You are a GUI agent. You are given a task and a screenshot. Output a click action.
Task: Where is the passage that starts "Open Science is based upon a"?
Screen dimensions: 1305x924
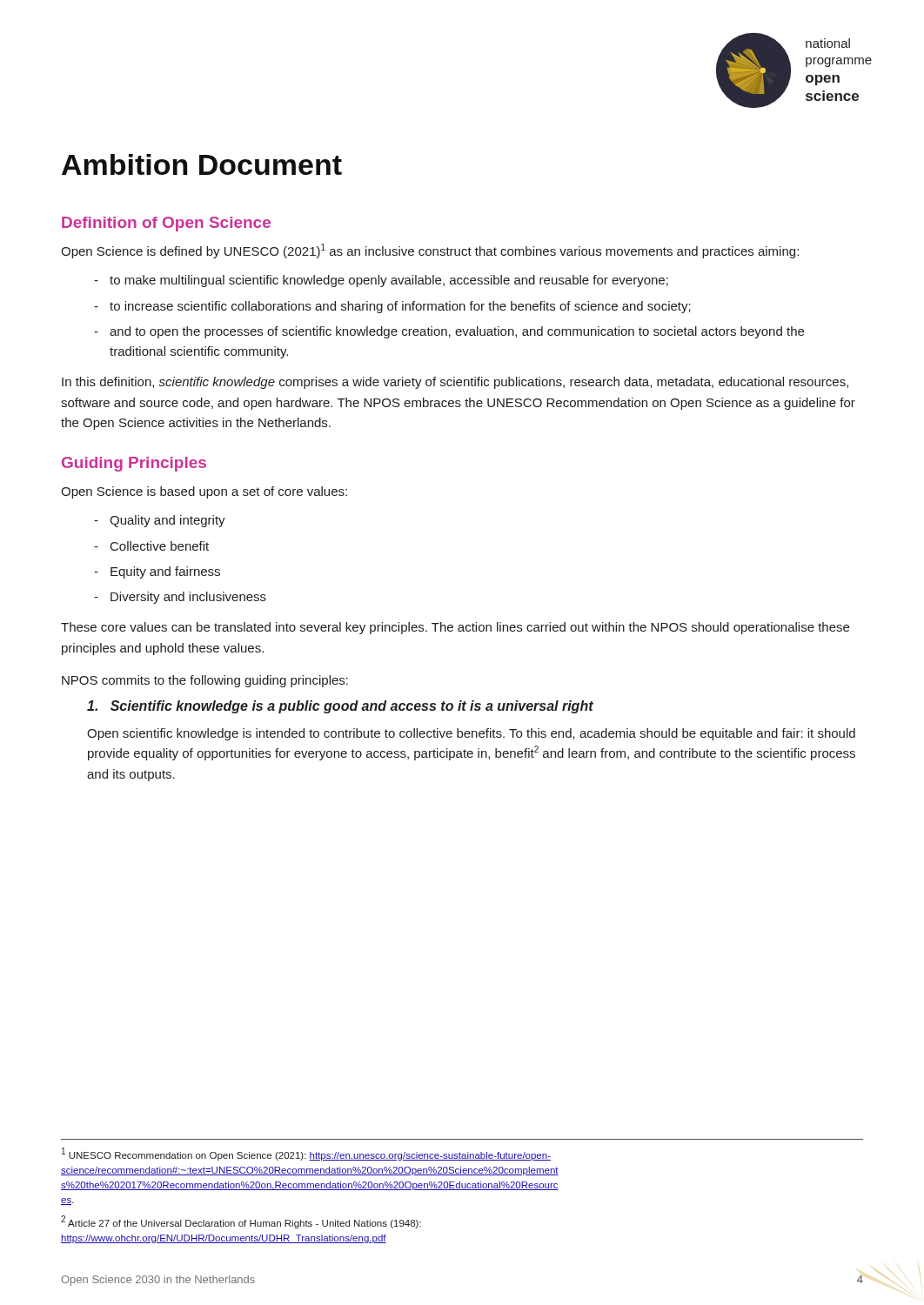[205, 491]
